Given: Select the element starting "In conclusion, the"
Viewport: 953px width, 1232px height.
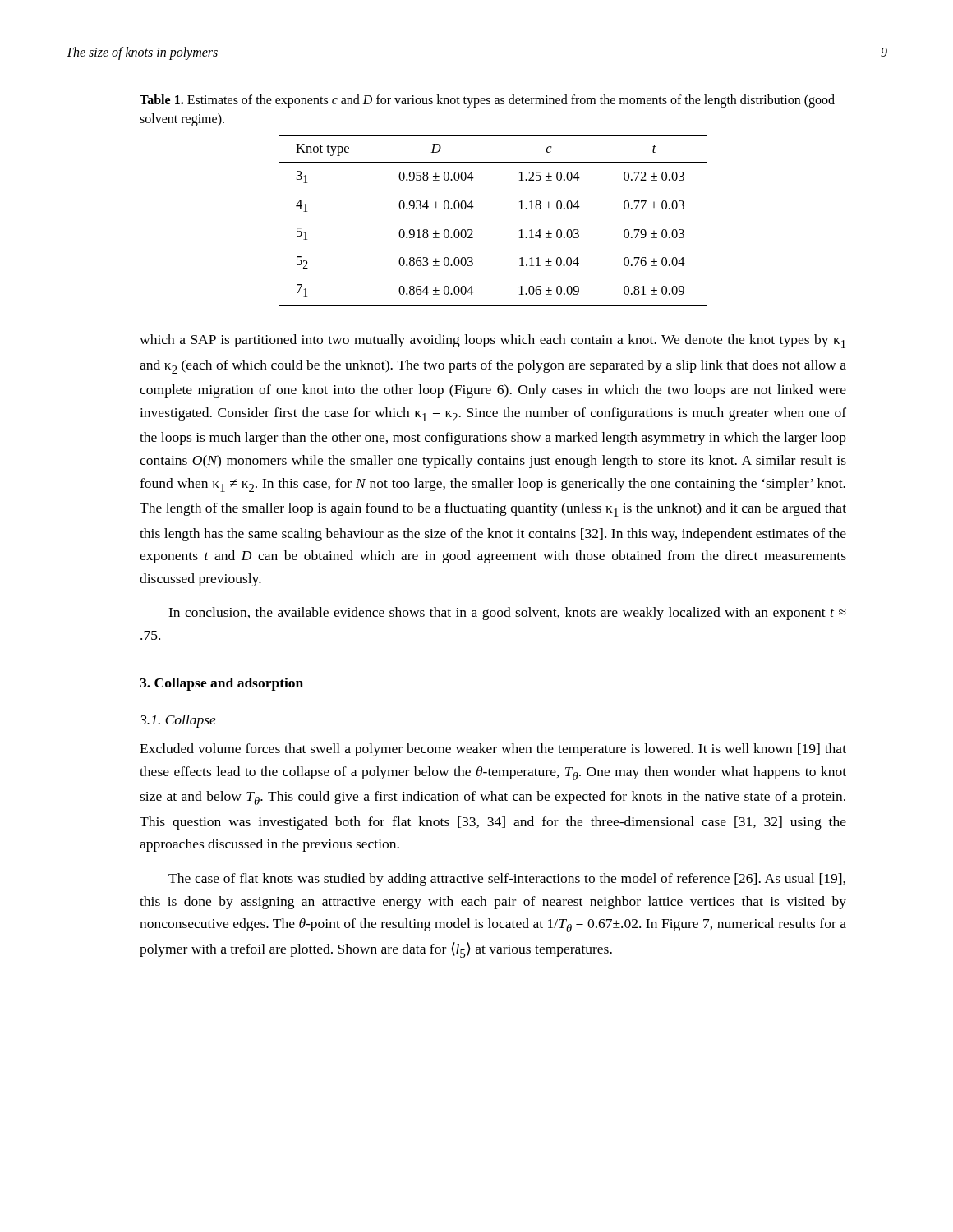Looking at the screenshot, I should pyautogui.click(x=493, y=624).
